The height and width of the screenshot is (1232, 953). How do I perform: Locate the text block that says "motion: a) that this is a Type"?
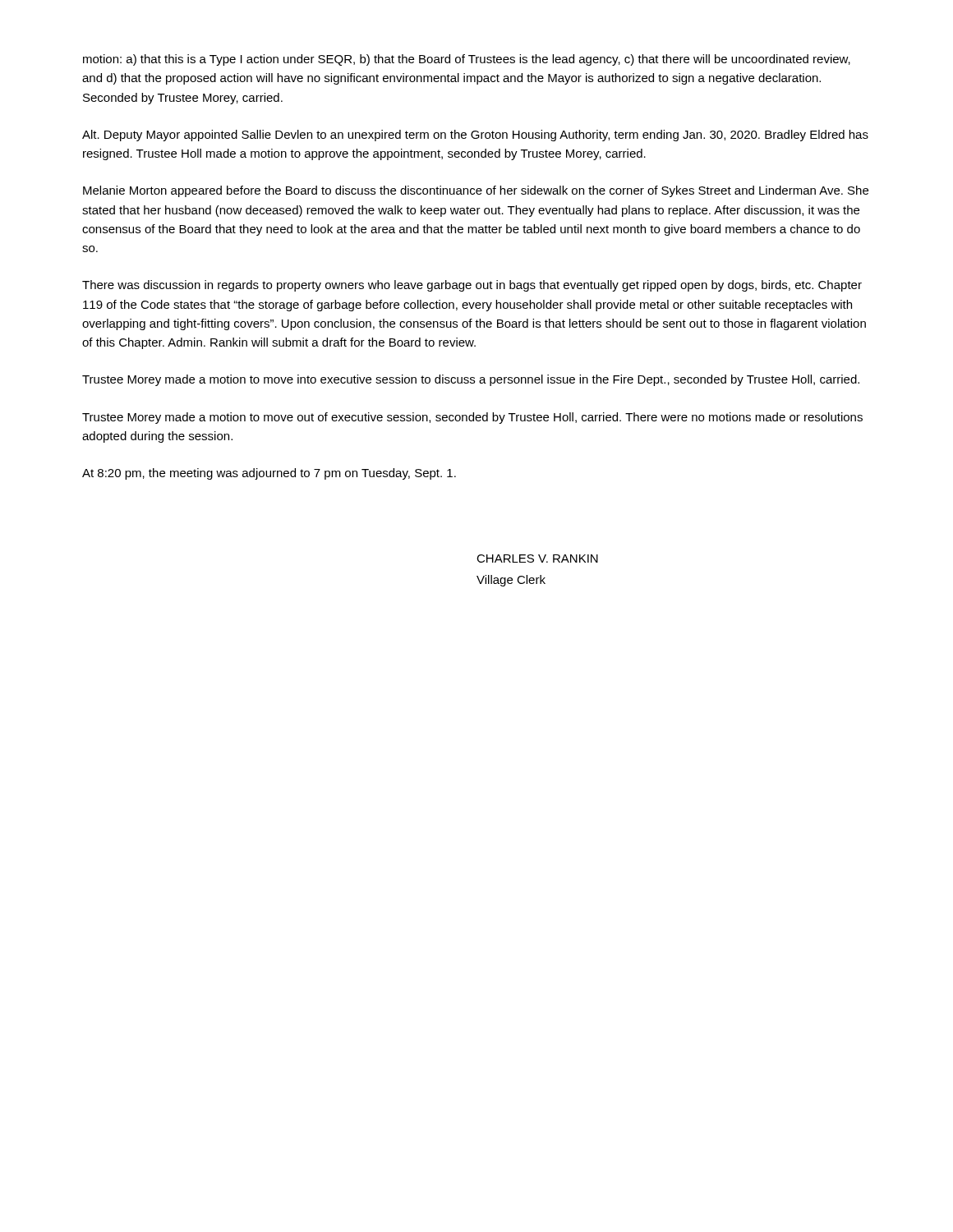[x=467, y=78]
